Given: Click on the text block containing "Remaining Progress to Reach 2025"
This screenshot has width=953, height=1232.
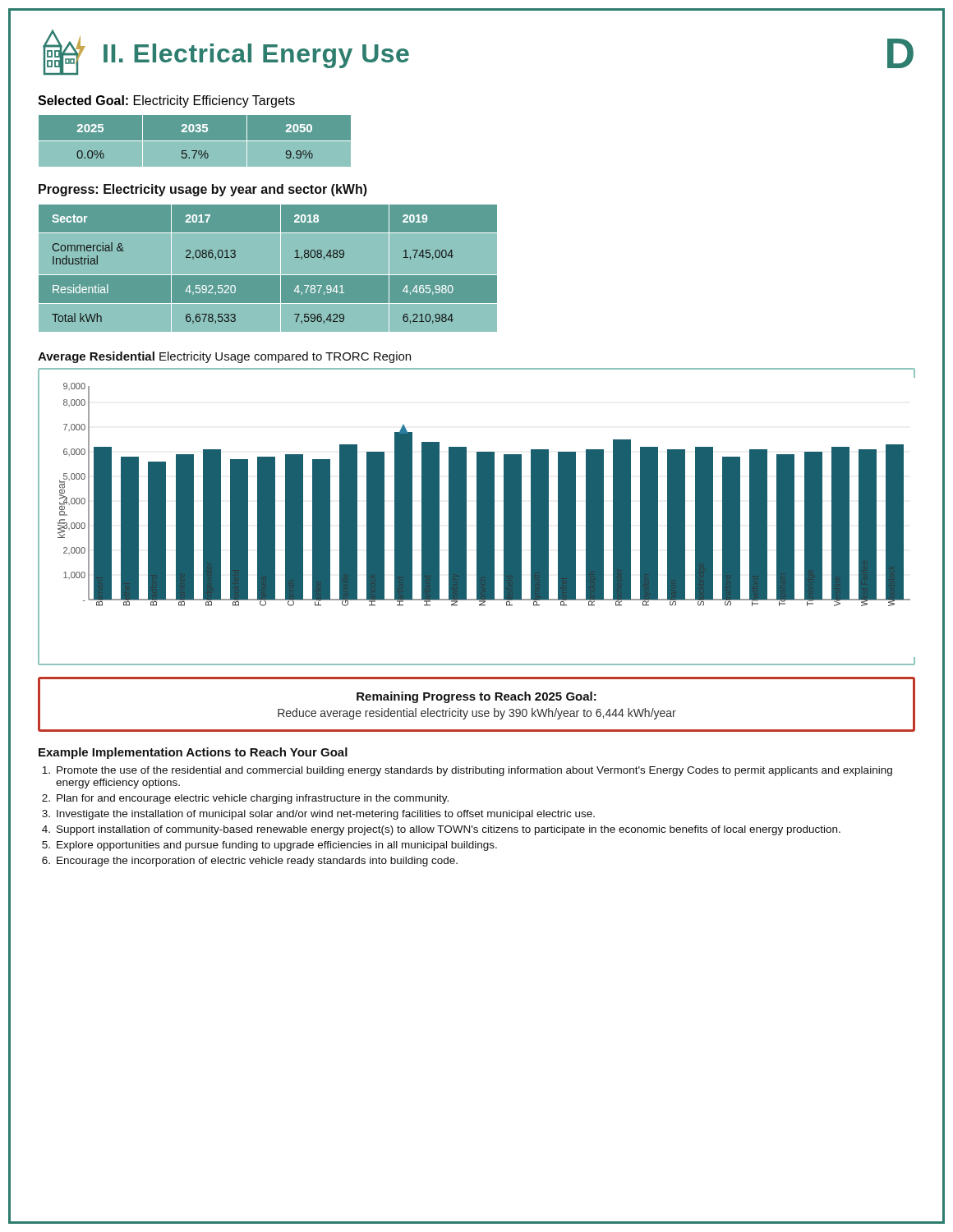Looking at the screenshot, I should pyautogui.click(x=476, y=704).
